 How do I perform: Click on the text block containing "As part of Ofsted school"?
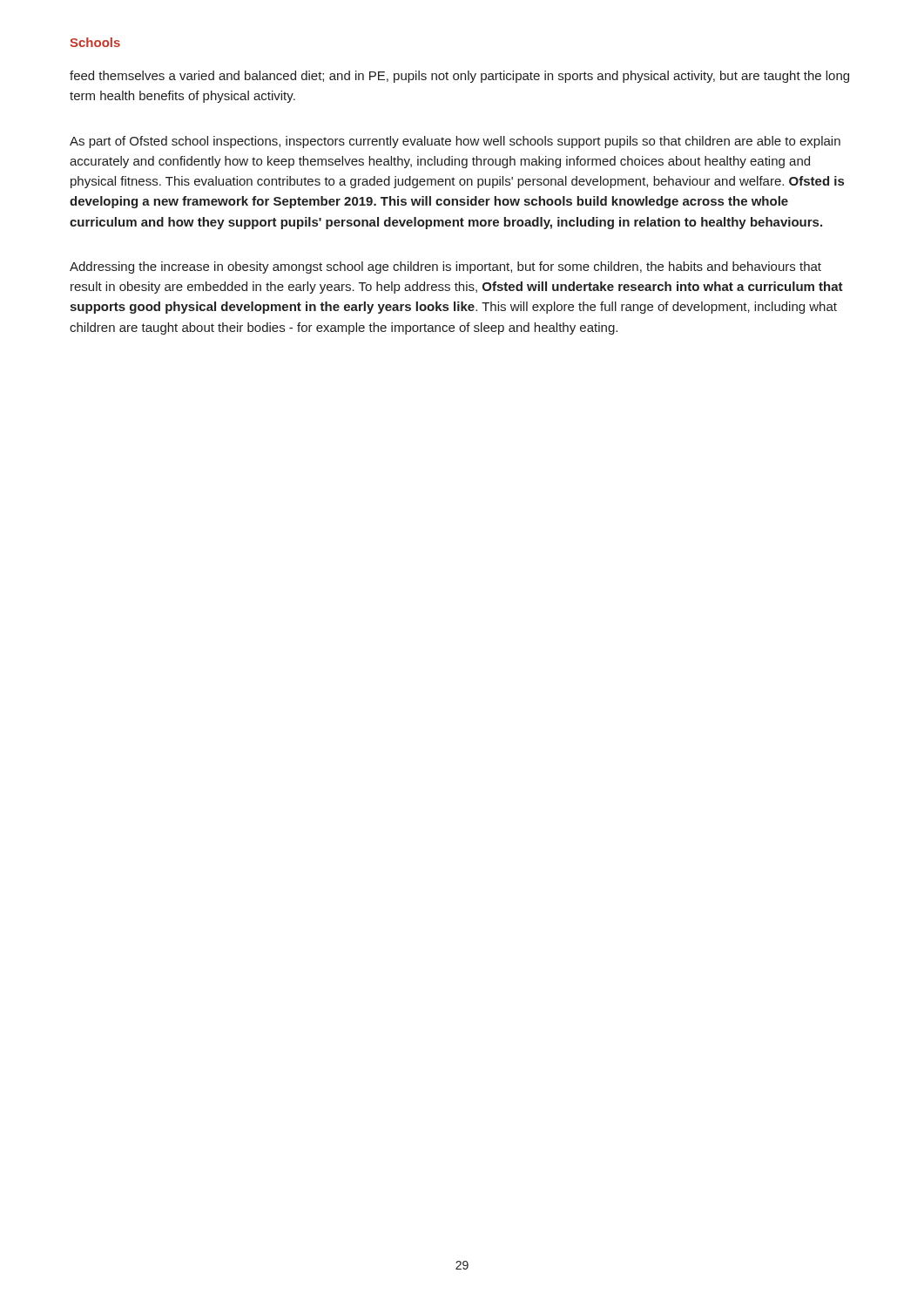point(457,181)
